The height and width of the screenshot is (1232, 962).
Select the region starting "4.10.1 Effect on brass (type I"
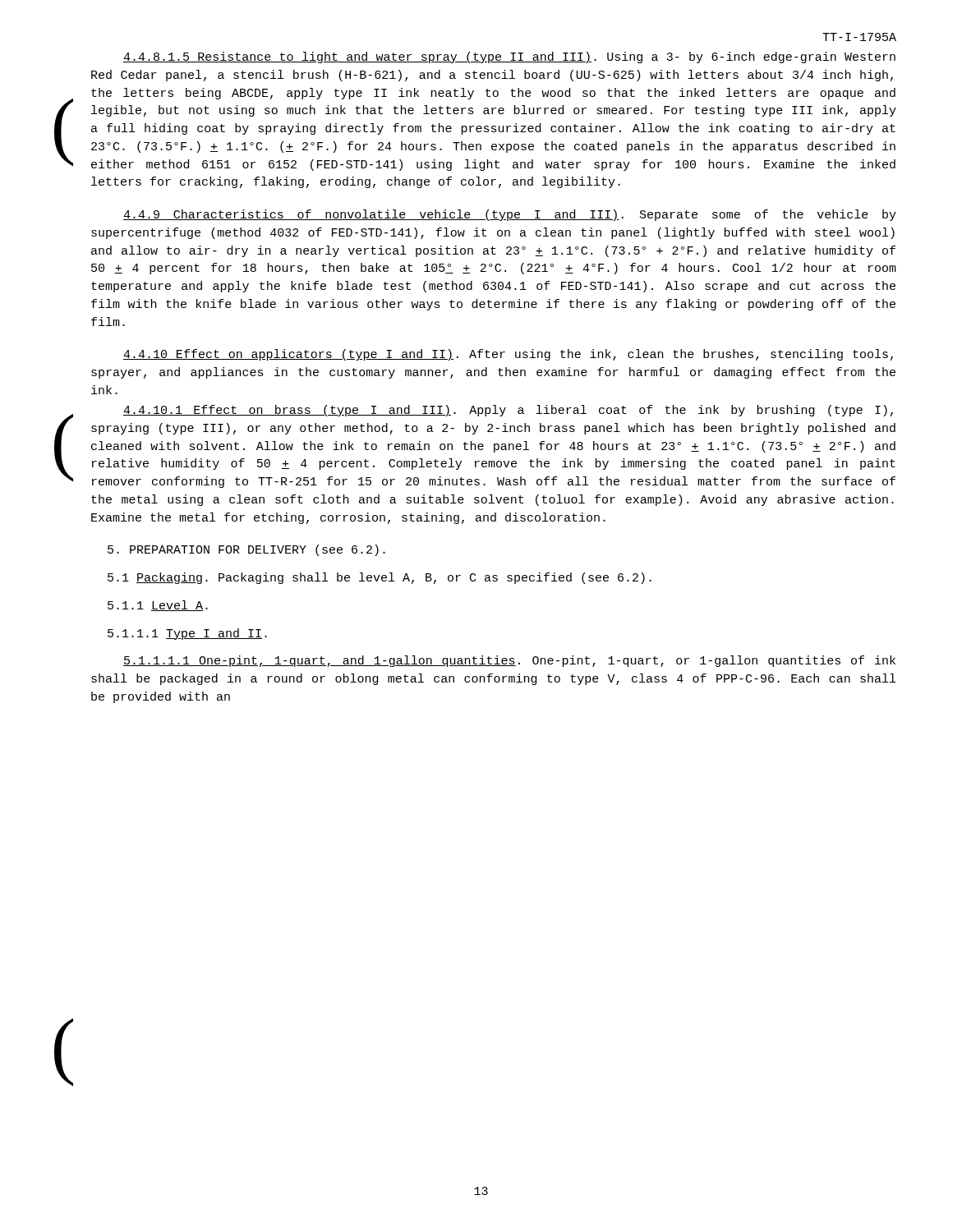click(x=493, y=465)
